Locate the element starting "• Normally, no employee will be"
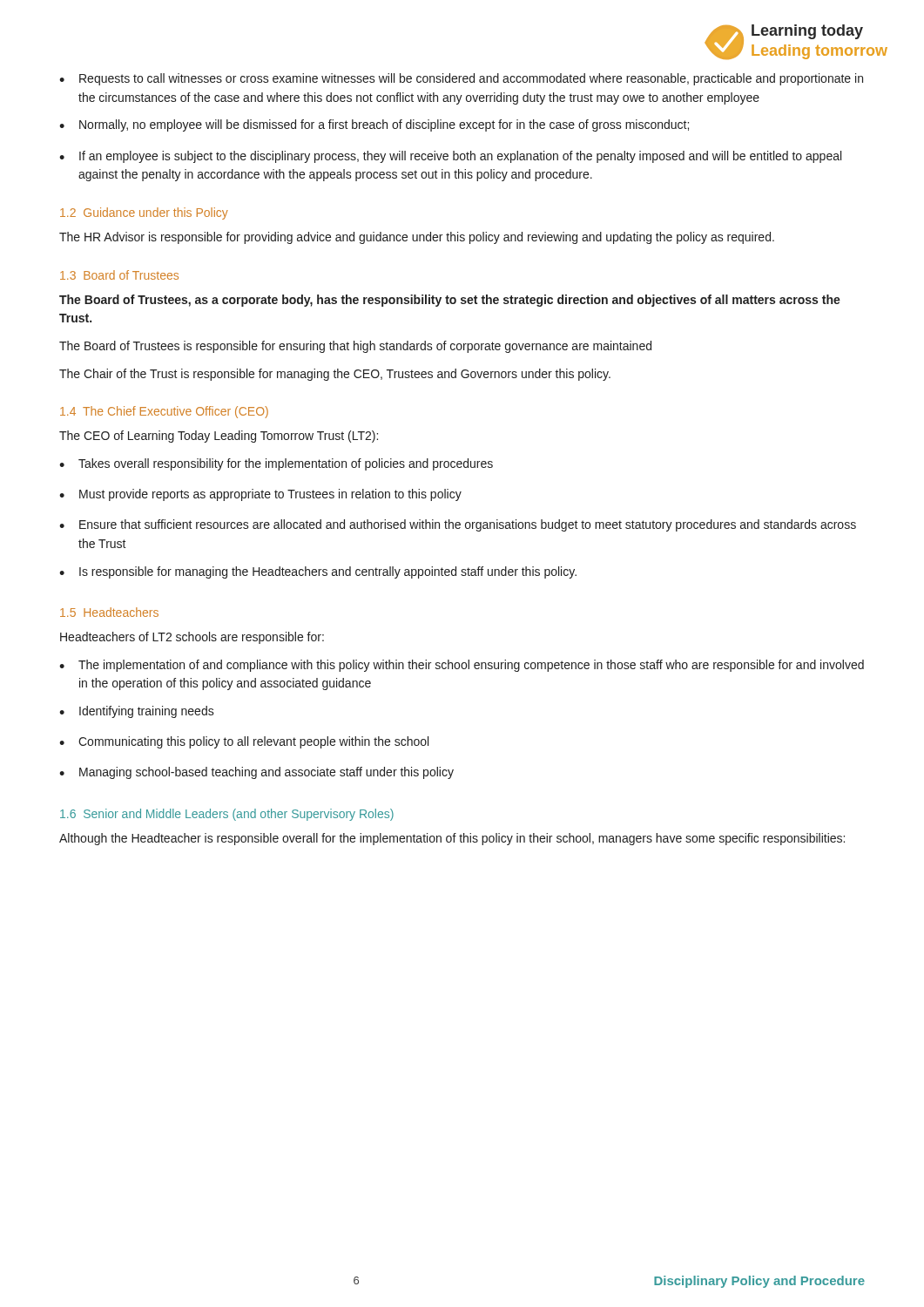This screenshot has width=924, height=1307. [462, 127]
